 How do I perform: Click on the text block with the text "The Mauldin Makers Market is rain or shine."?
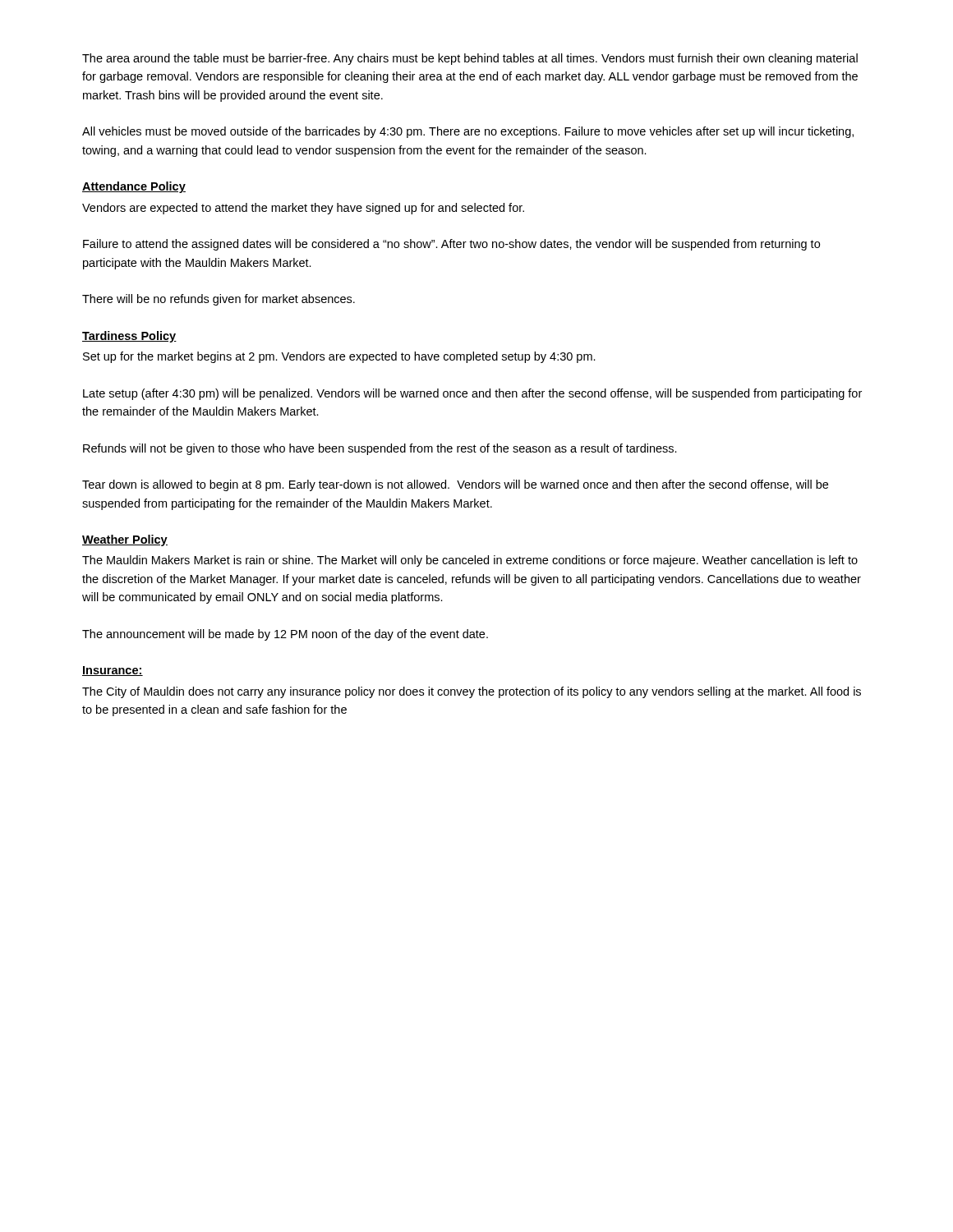click(x=471, y=579)
